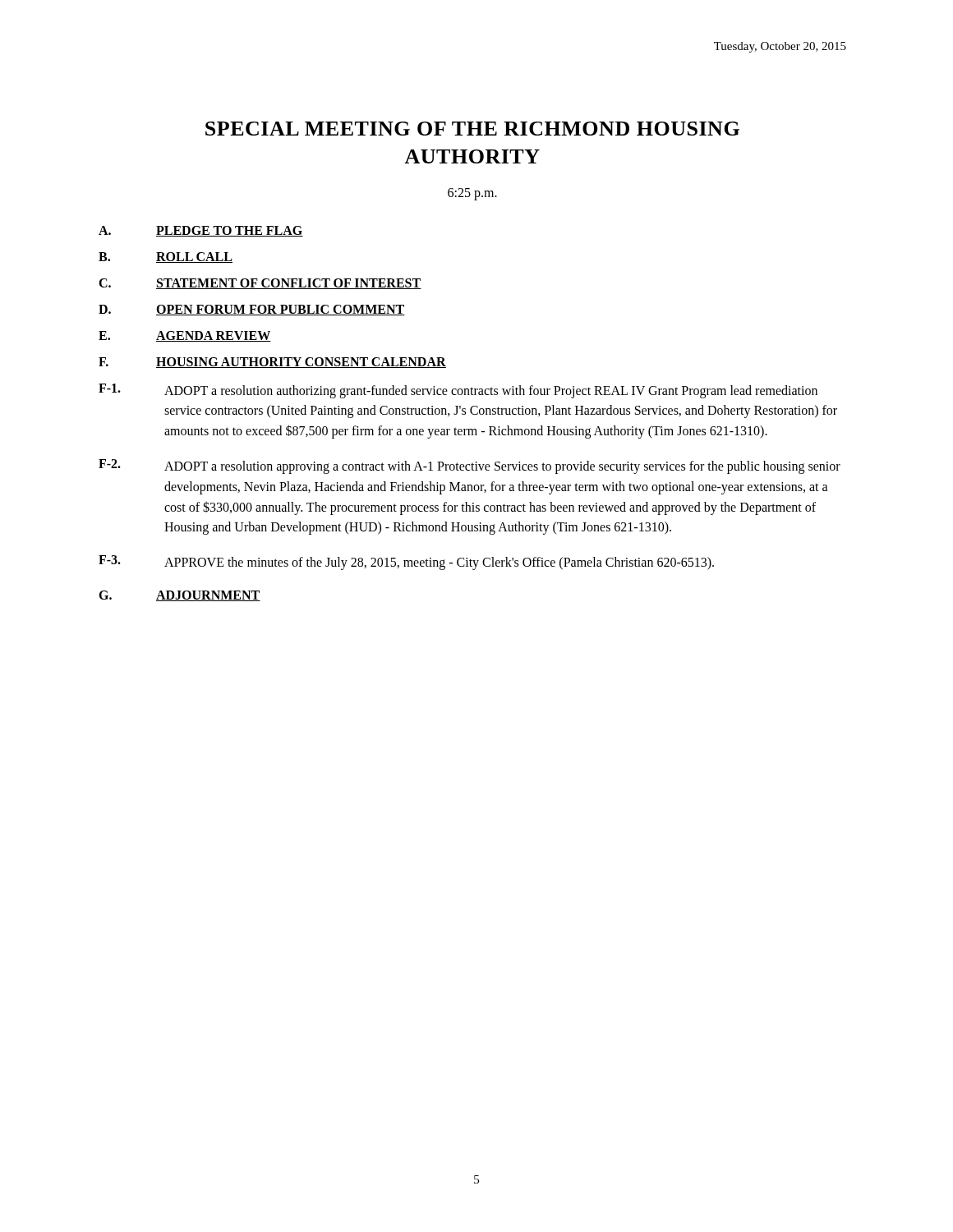This screenshot has height=1232, width=953.
Task: Navigate to the element starting "C. STATEMENT OF"
Action: click(x=260, y=283)
